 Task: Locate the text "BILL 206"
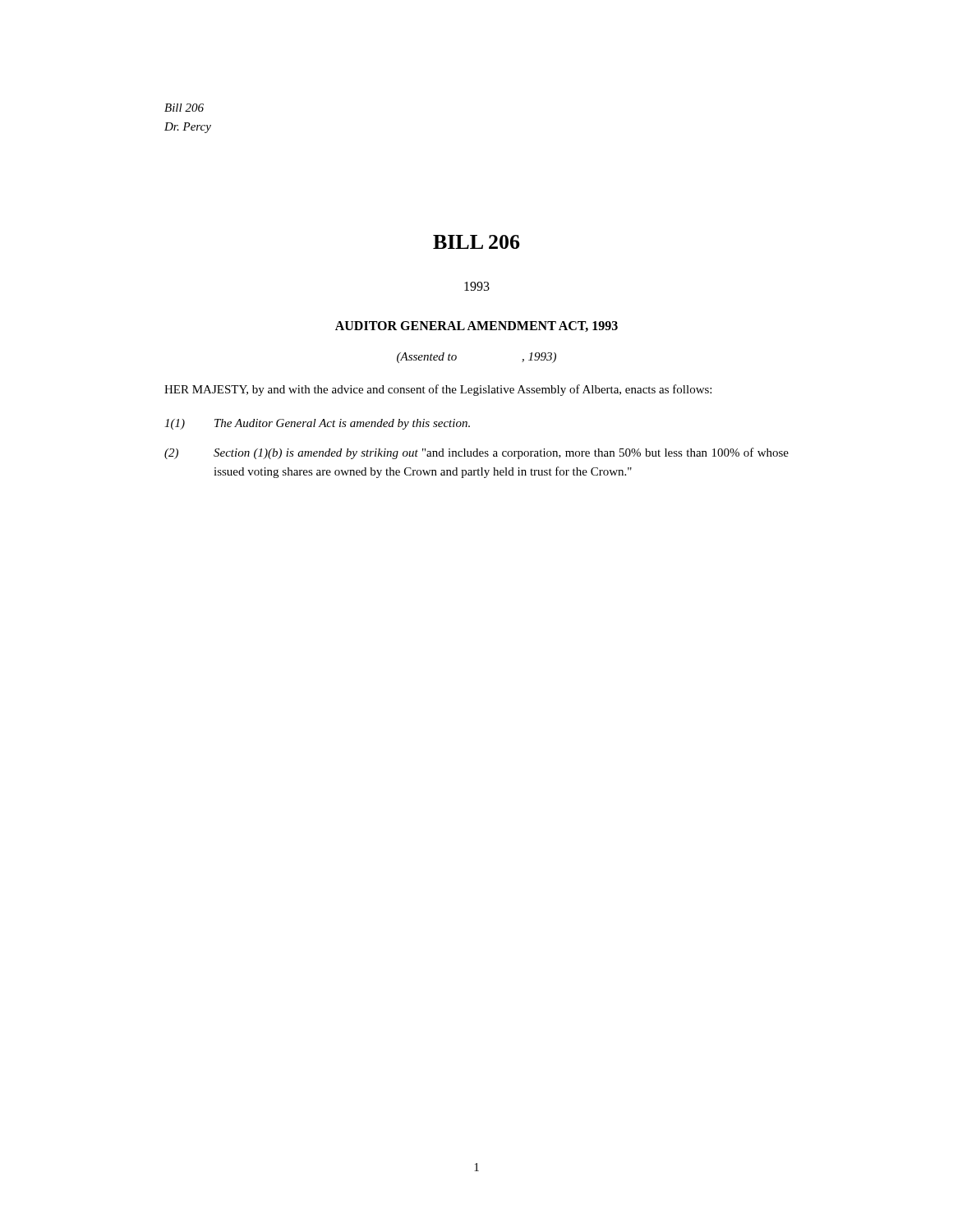pos(476,242)
